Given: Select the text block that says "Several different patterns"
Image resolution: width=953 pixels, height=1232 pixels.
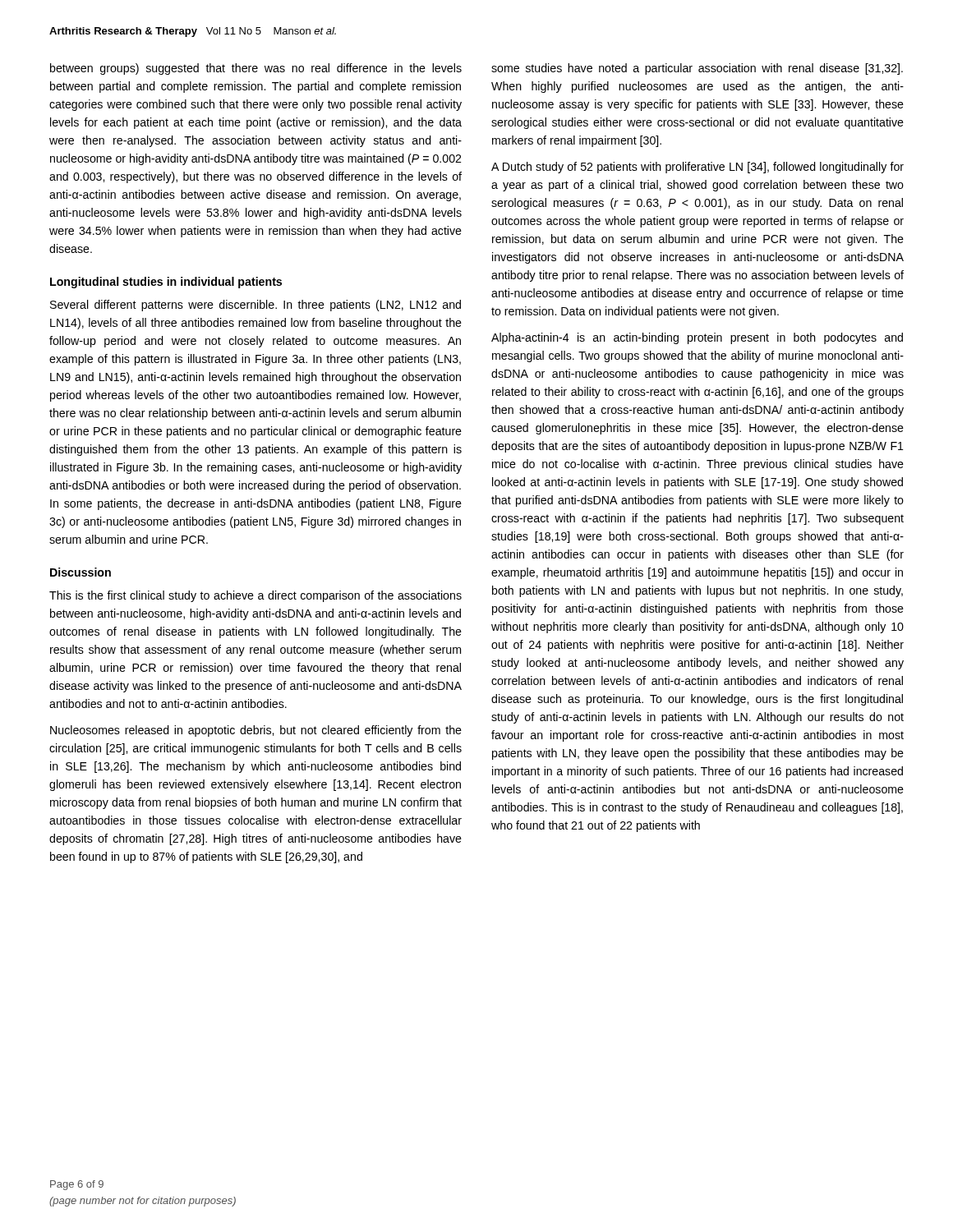Looking at the screenshot, I should [255, 422].
